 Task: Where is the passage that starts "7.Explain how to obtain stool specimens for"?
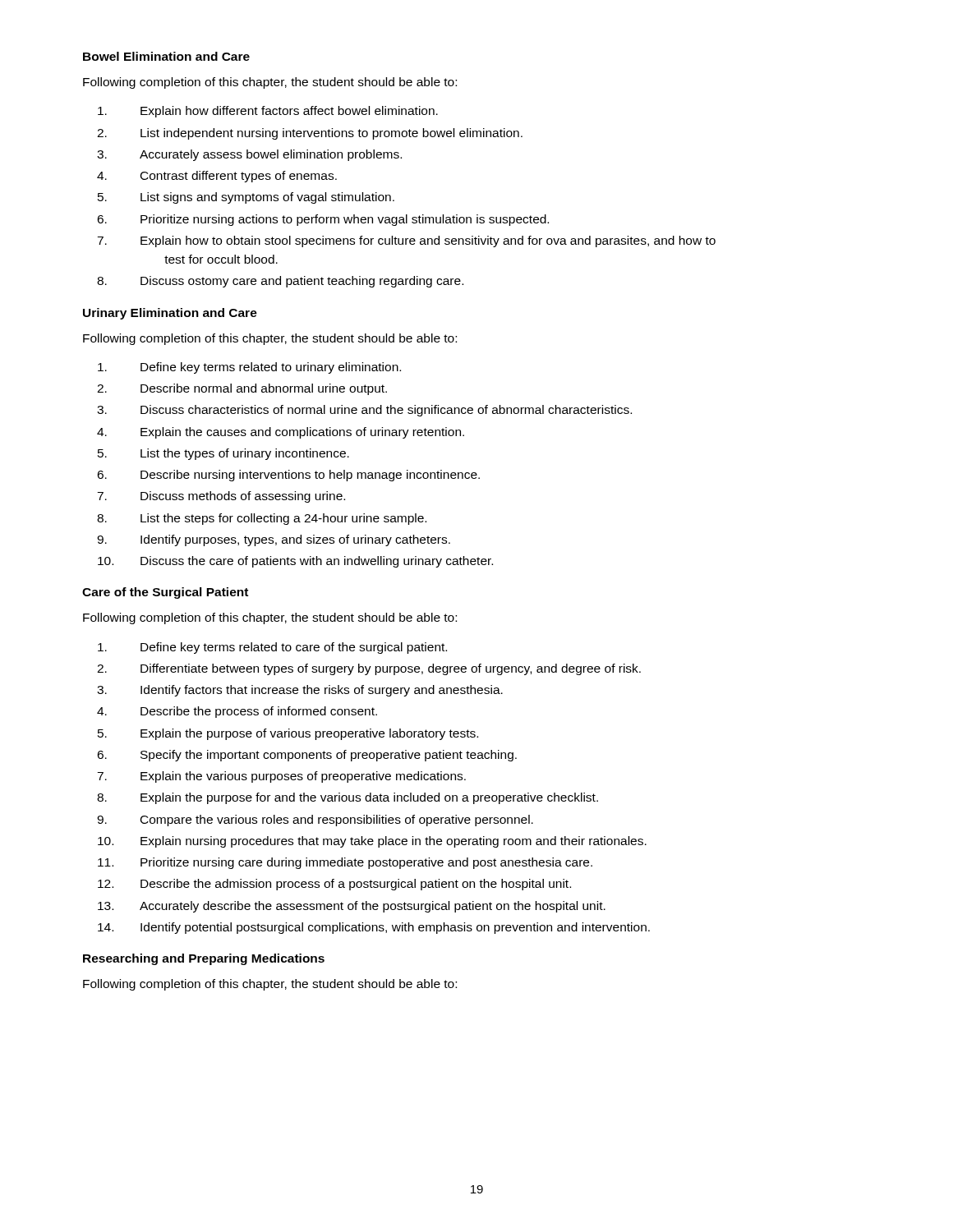(x=468, y=250)
